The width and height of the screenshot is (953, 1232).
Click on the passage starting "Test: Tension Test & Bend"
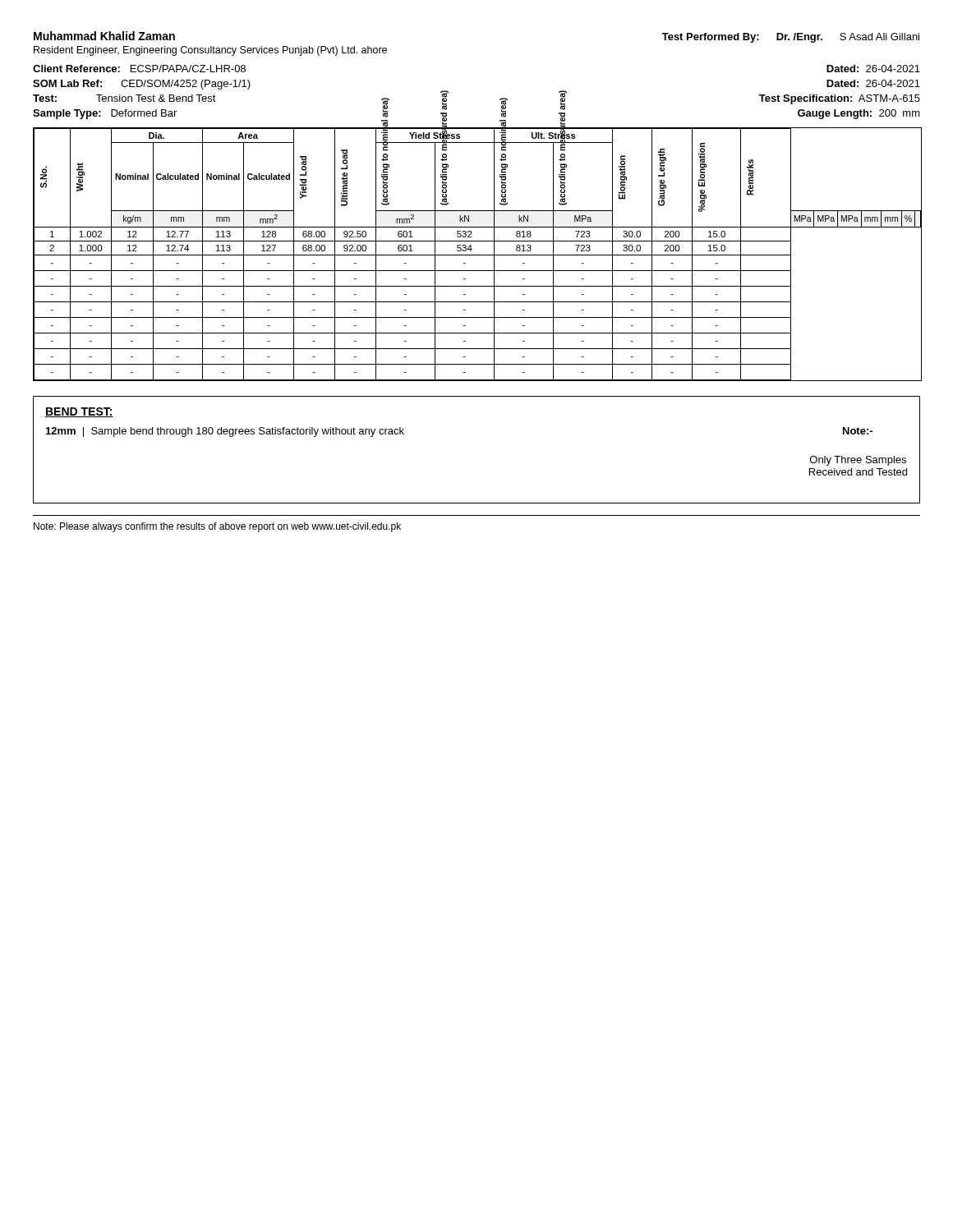pyautogui.click(x=151, y=99)
